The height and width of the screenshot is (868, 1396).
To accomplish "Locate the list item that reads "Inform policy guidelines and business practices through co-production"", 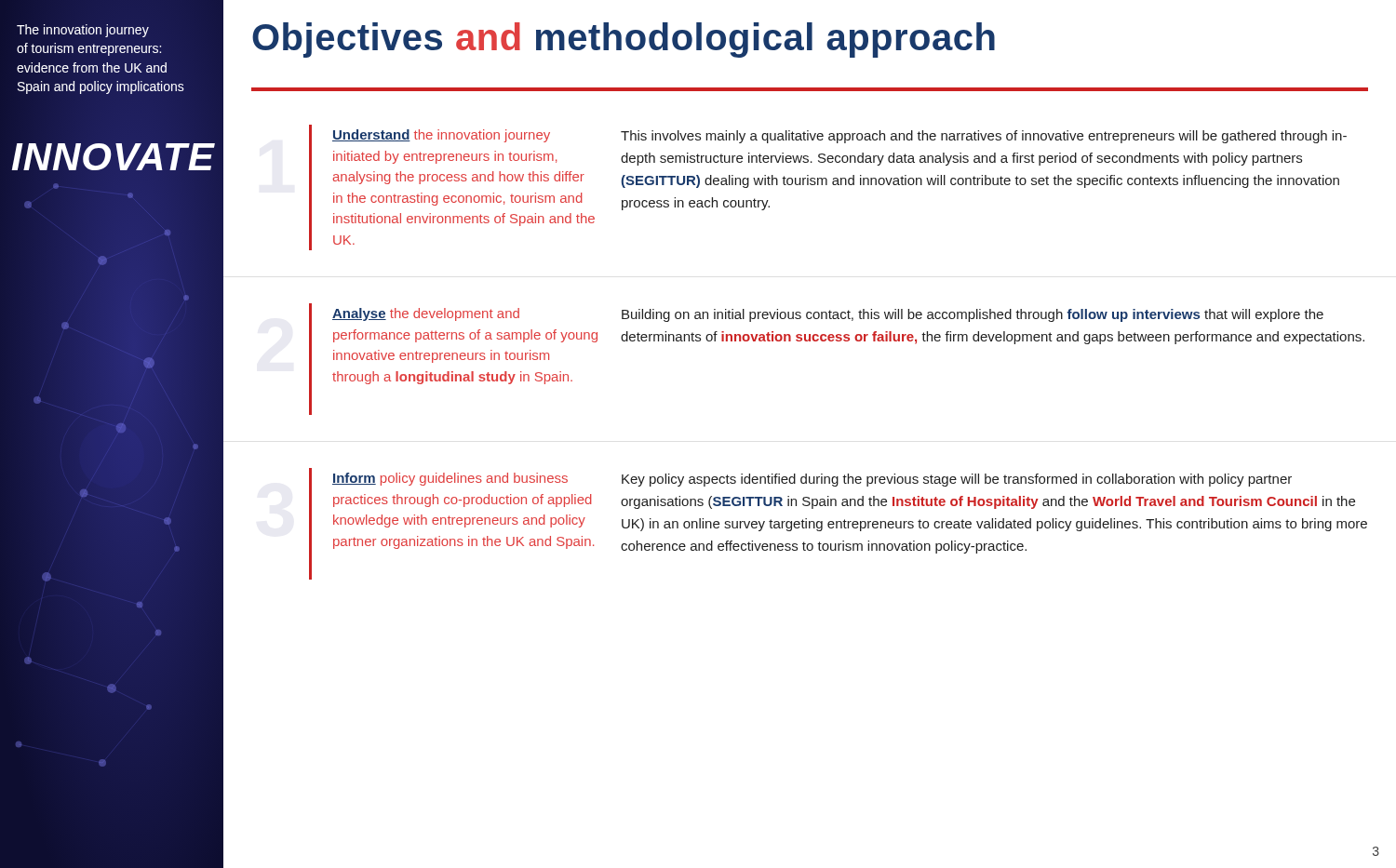I will [464, 509].
